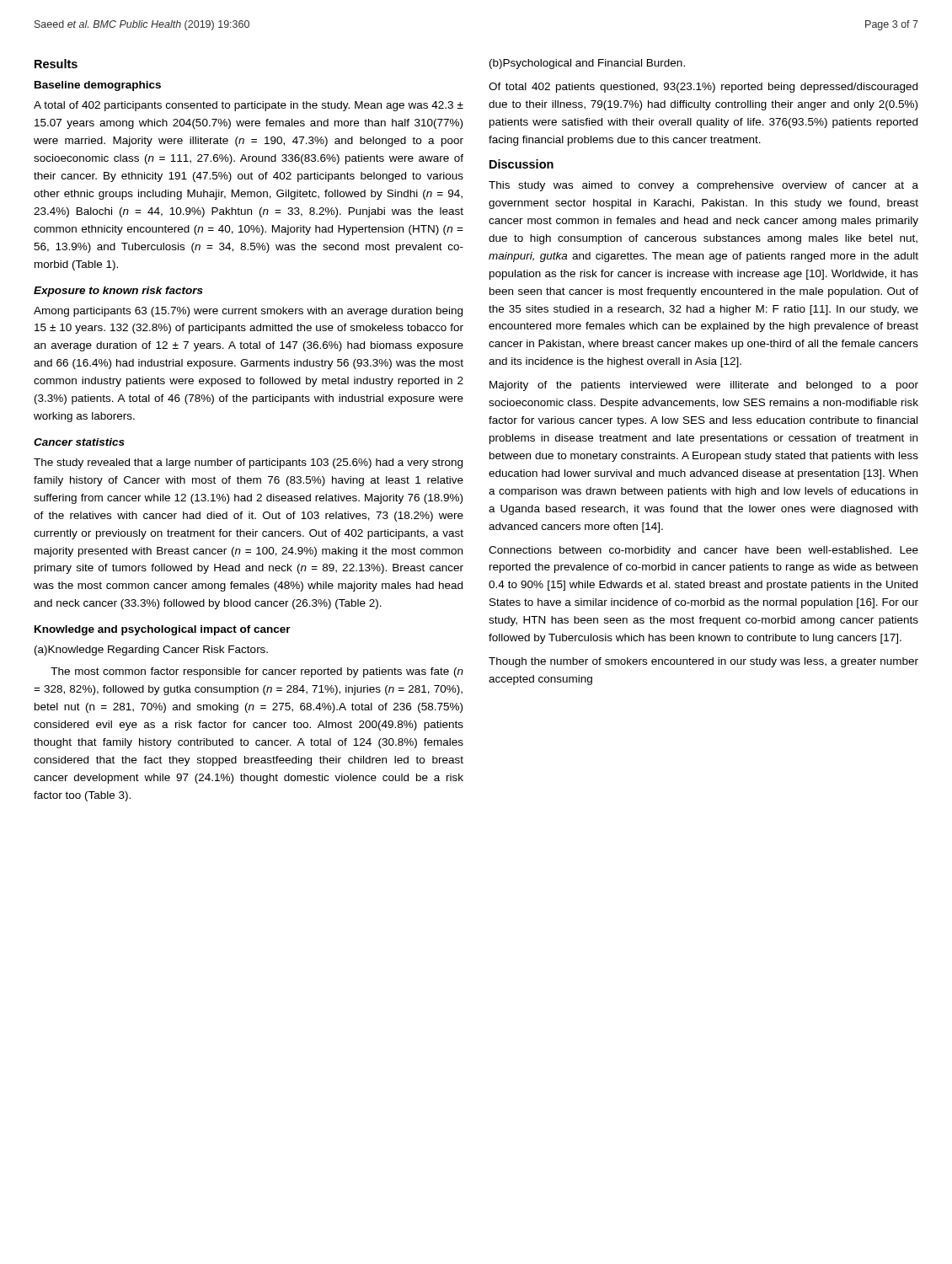The width and height of the screenshot is (952, 1264).
Task: Select the region starting "Baseline demographics"
Action: 98,86
